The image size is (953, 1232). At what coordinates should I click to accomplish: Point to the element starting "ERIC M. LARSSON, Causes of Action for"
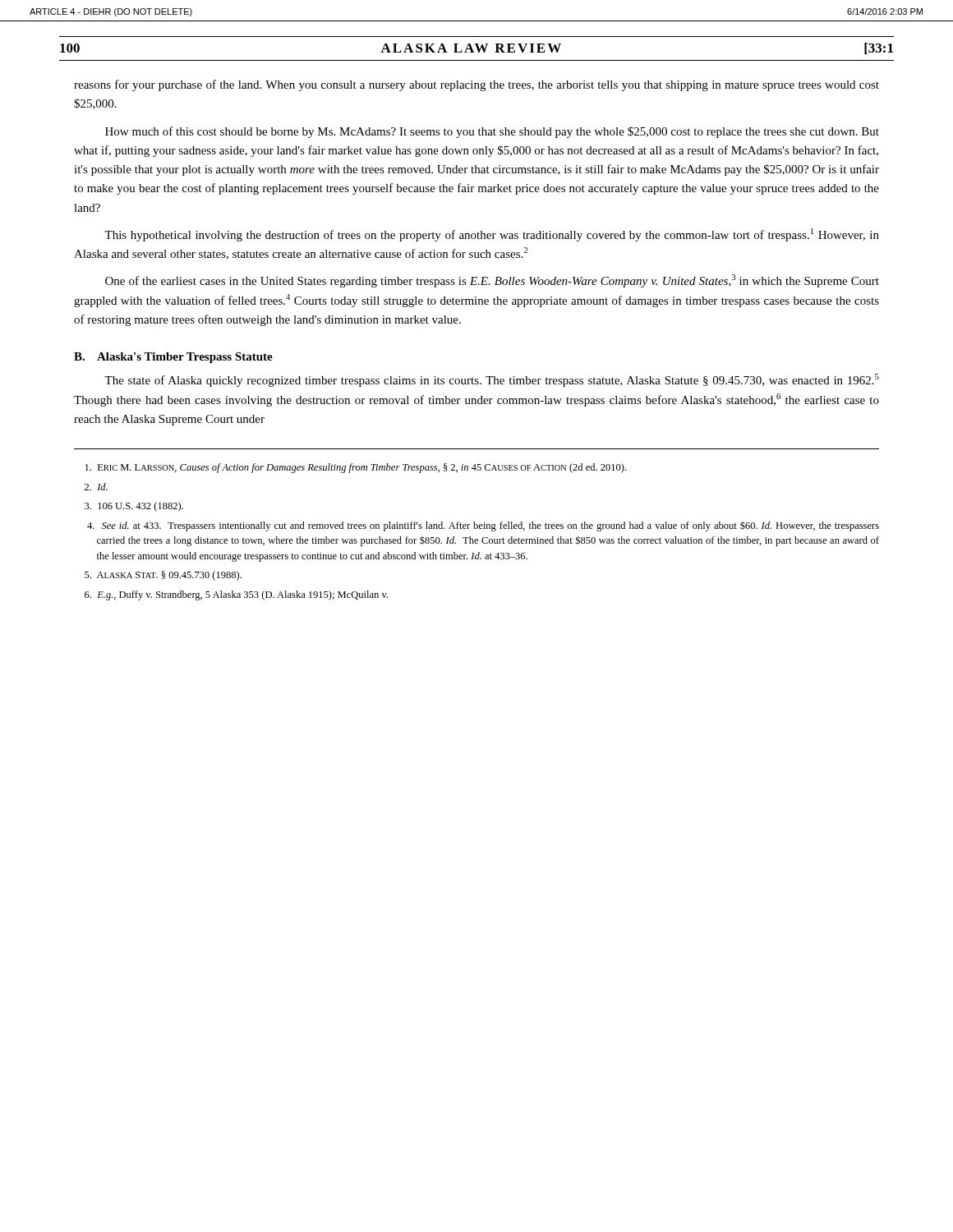coord(350,467)
